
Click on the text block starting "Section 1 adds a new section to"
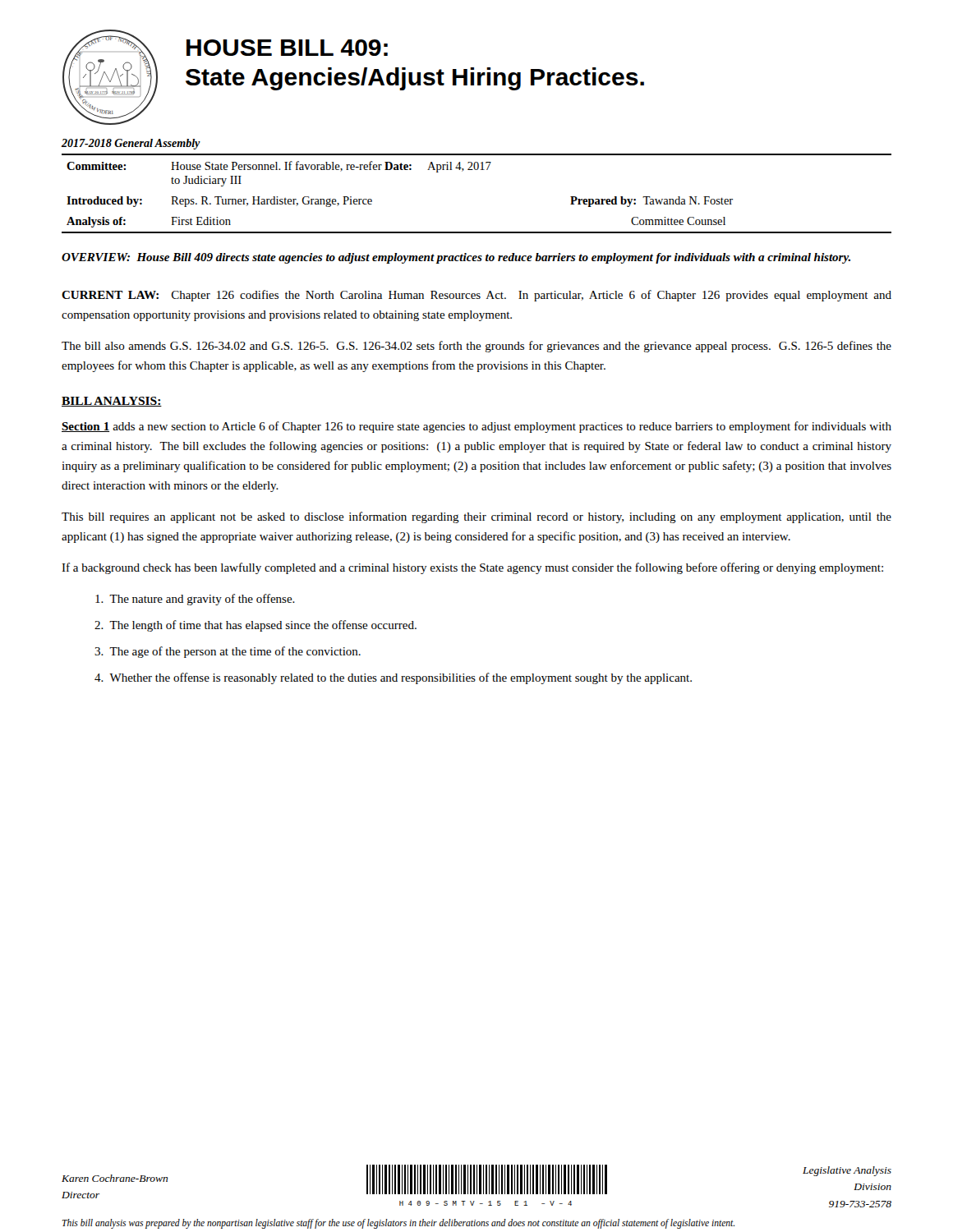[x=476, y=455]
